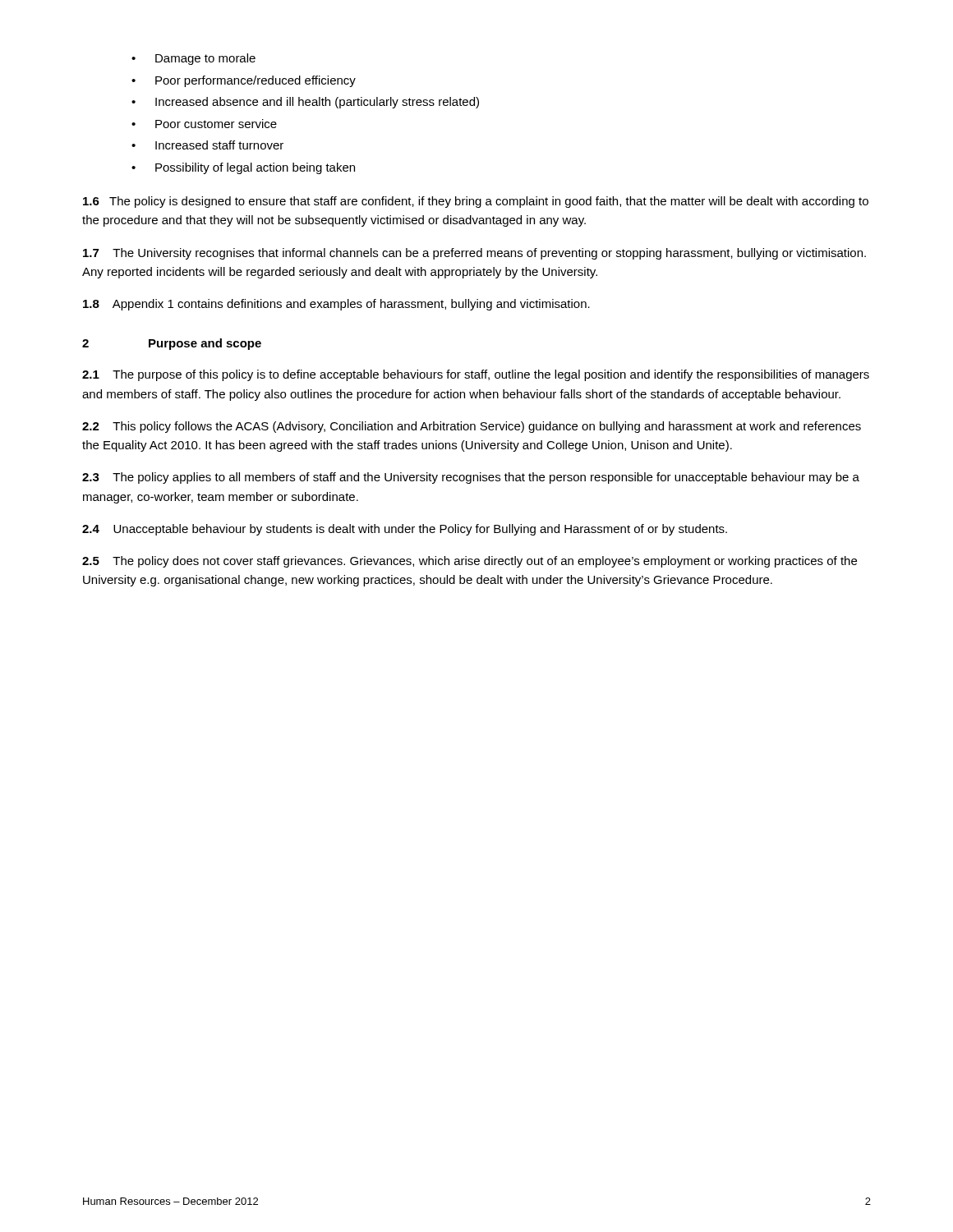Select the list item containing "• Increased absence"

[305, 103]
